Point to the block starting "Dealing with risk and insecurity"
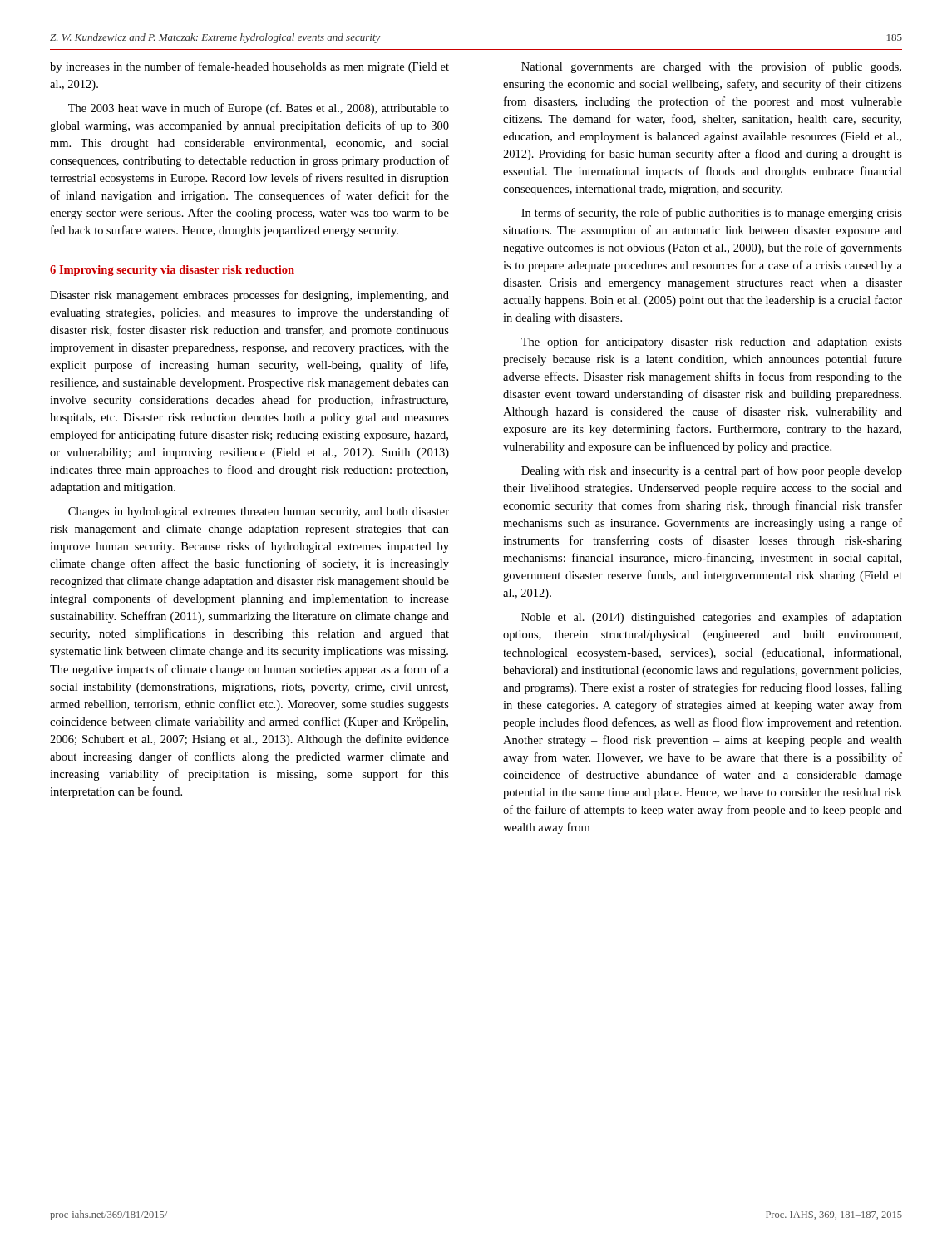Viewport: 952px width, 1247px height. (x=703, y=532)
